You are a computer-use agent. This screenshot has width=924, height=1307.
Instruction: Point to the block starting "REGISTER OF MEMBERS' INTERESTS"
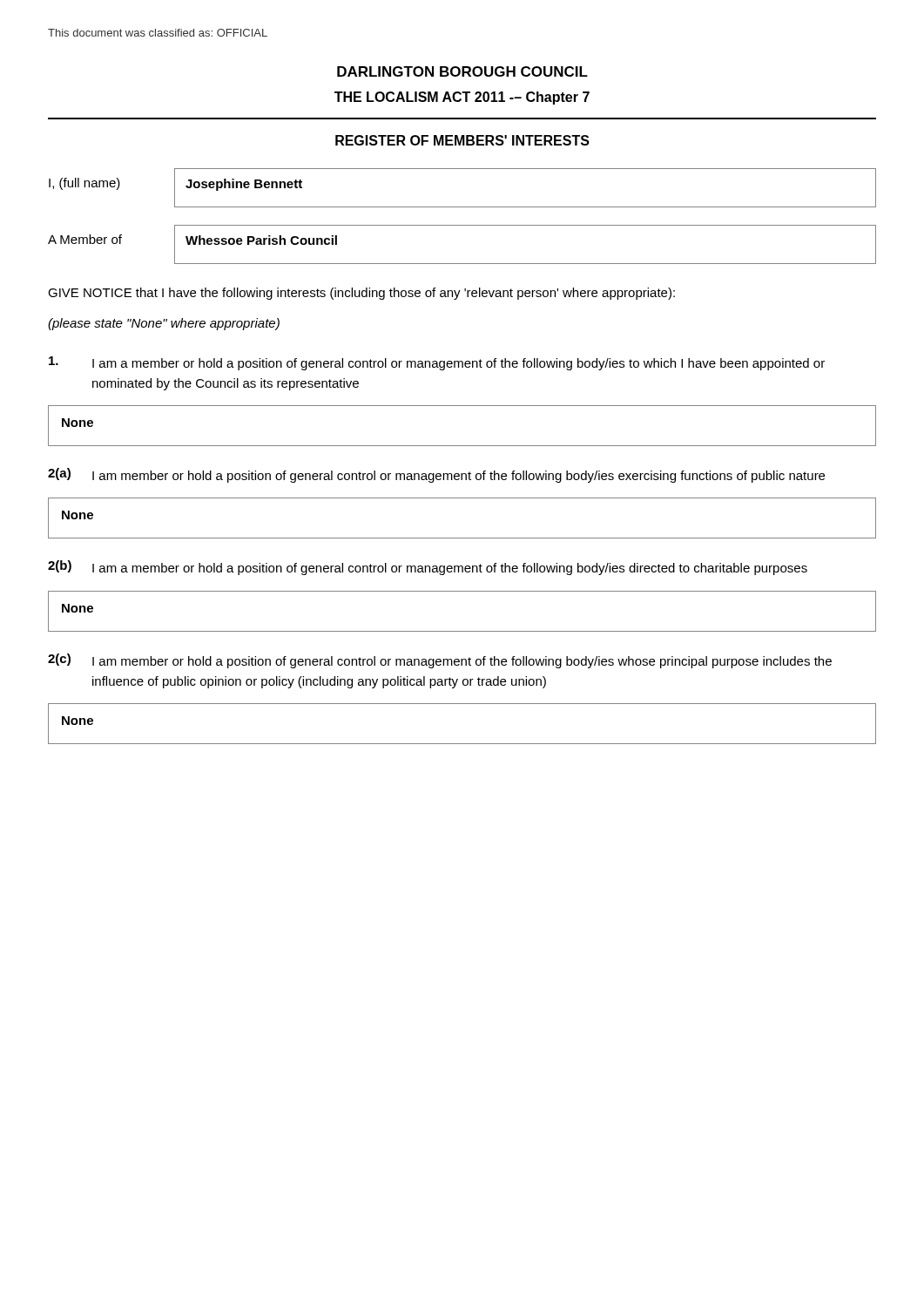click(462, 141)
